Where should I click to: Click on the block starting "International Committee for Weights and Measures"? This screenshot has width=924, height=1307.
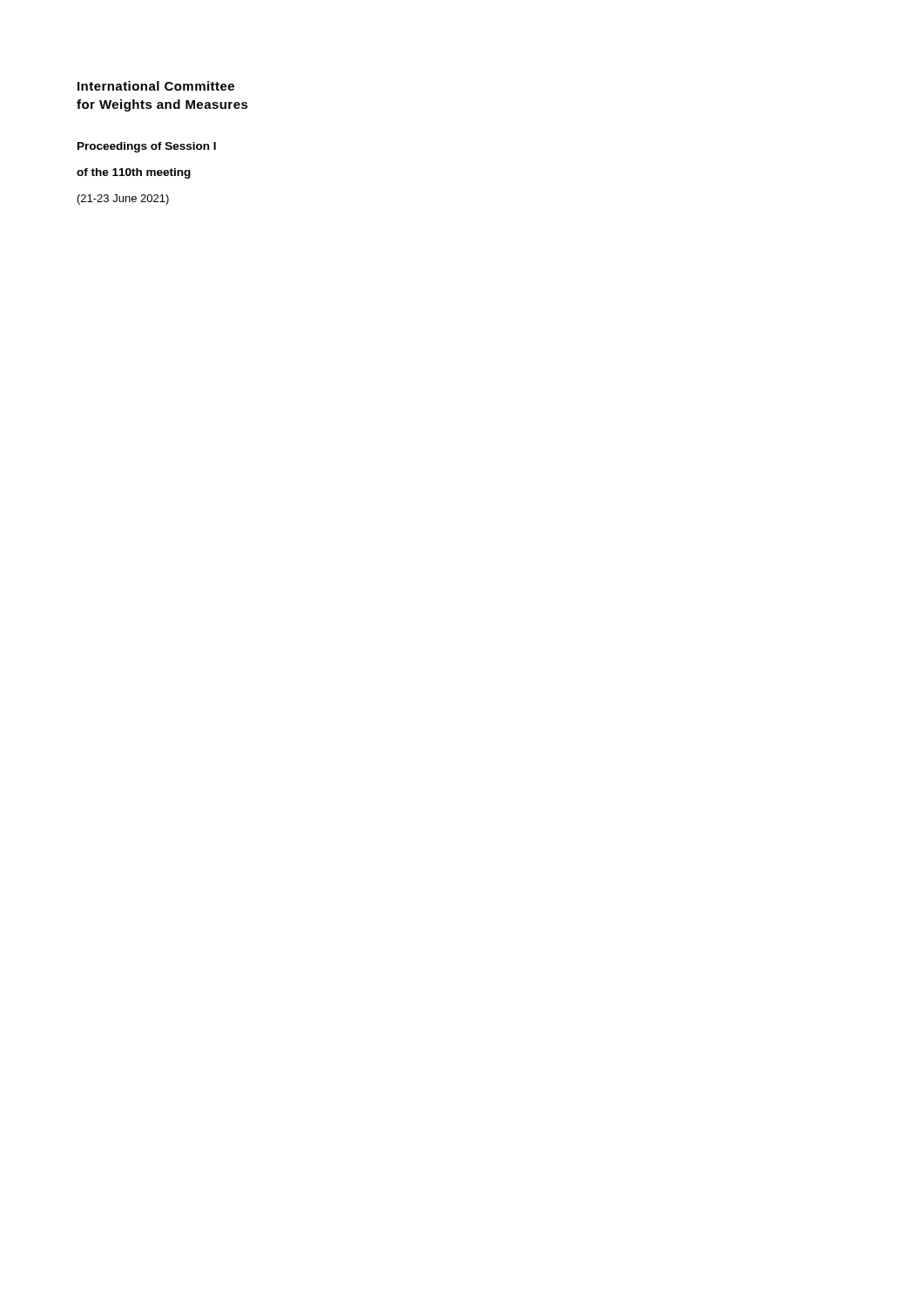click(162, 95)
